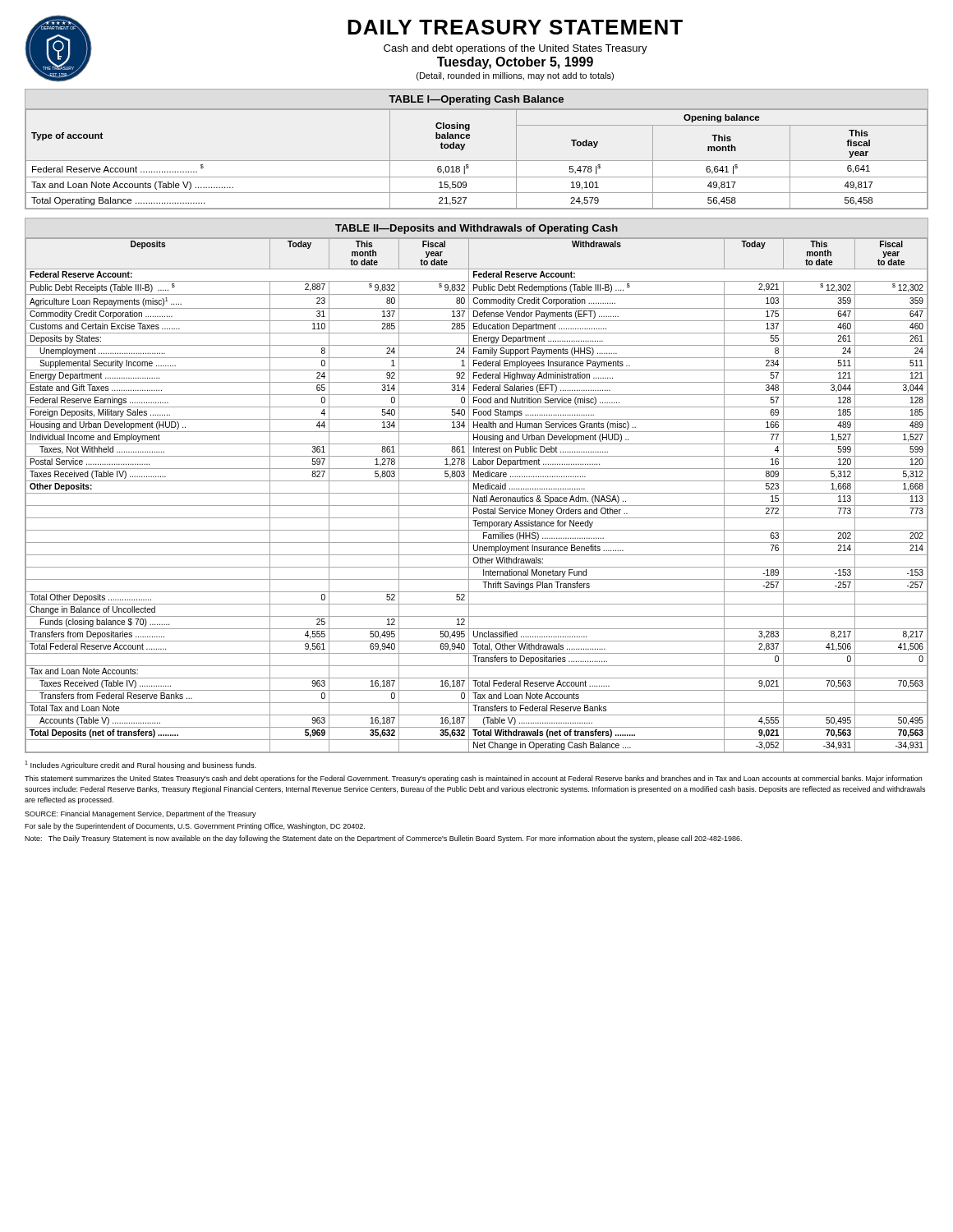The image size is (953, 1232).
Task: Locate the text "DAILY TREASURY STATEMENT"
Action: tap(515, 27)
